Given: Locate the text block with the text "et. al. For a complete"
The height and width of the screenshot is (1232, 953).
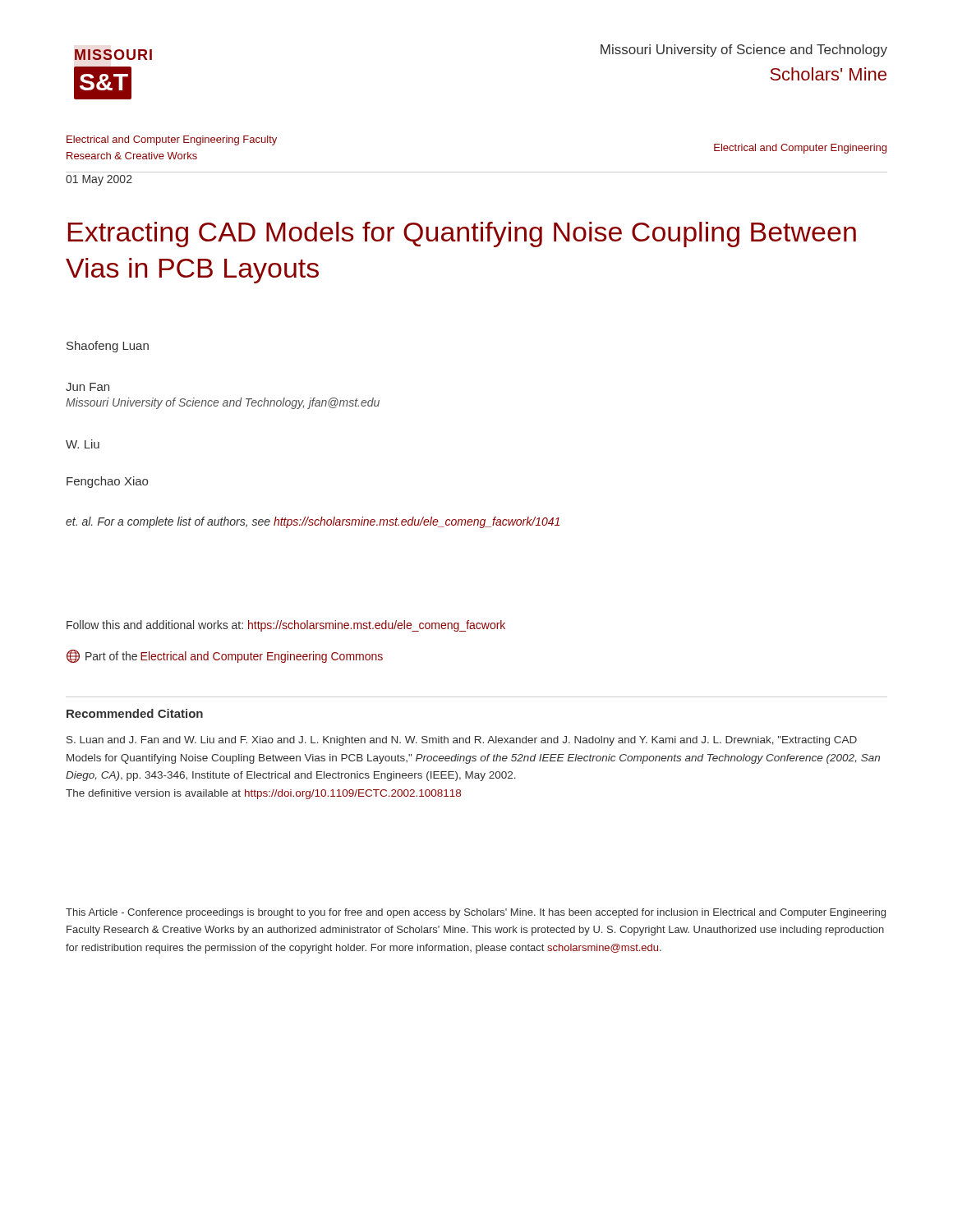Looking at the screenshot, I should 313,522.
